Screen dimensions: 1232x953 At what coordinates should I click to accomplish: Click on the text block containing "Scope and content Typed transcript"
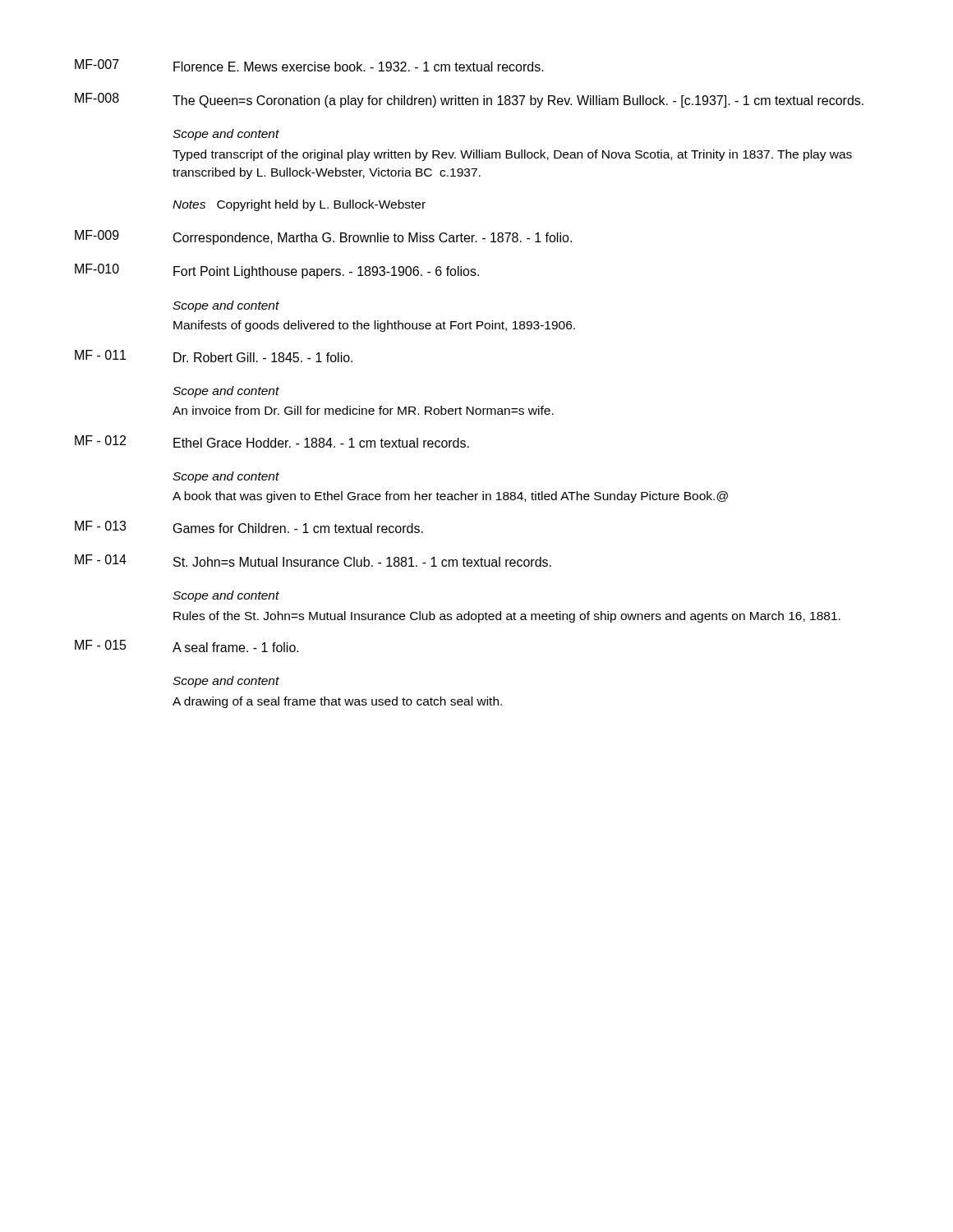point(526,154)
